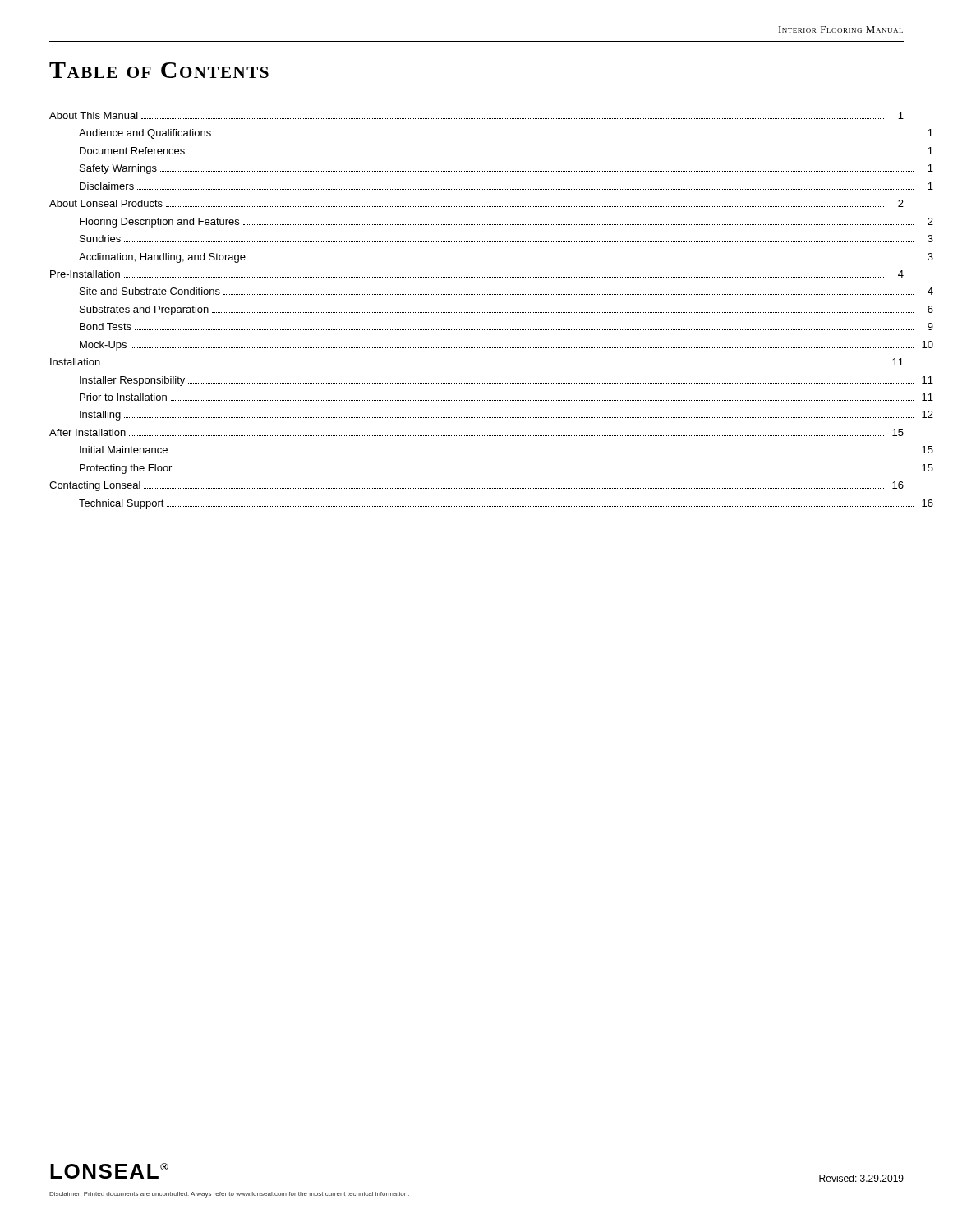Locate the region starting "About Lonseal Products"
Screen dimensions: 1232x953
point(476,204)
